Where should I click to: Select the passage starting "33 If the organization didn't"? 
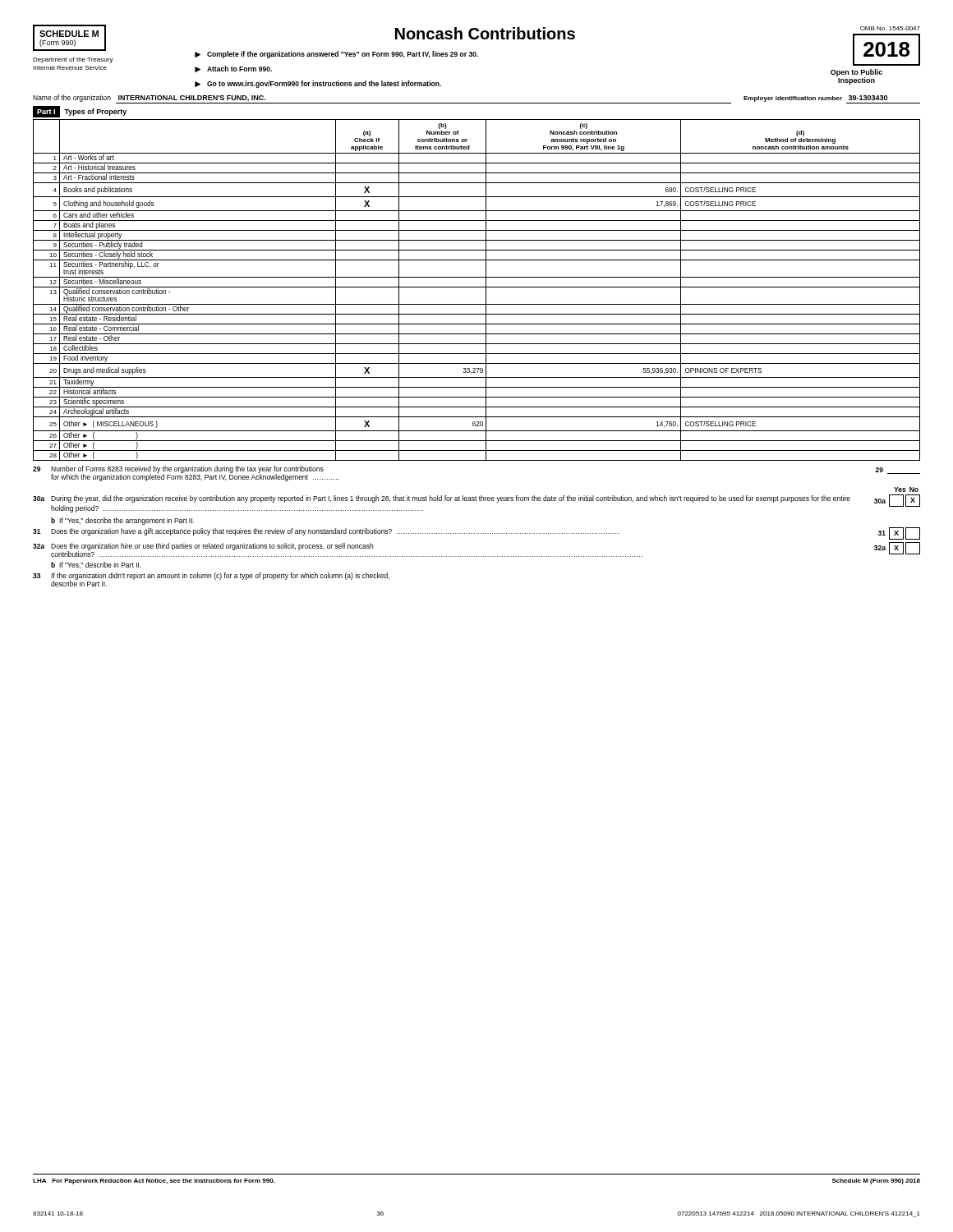coord(211,579)
